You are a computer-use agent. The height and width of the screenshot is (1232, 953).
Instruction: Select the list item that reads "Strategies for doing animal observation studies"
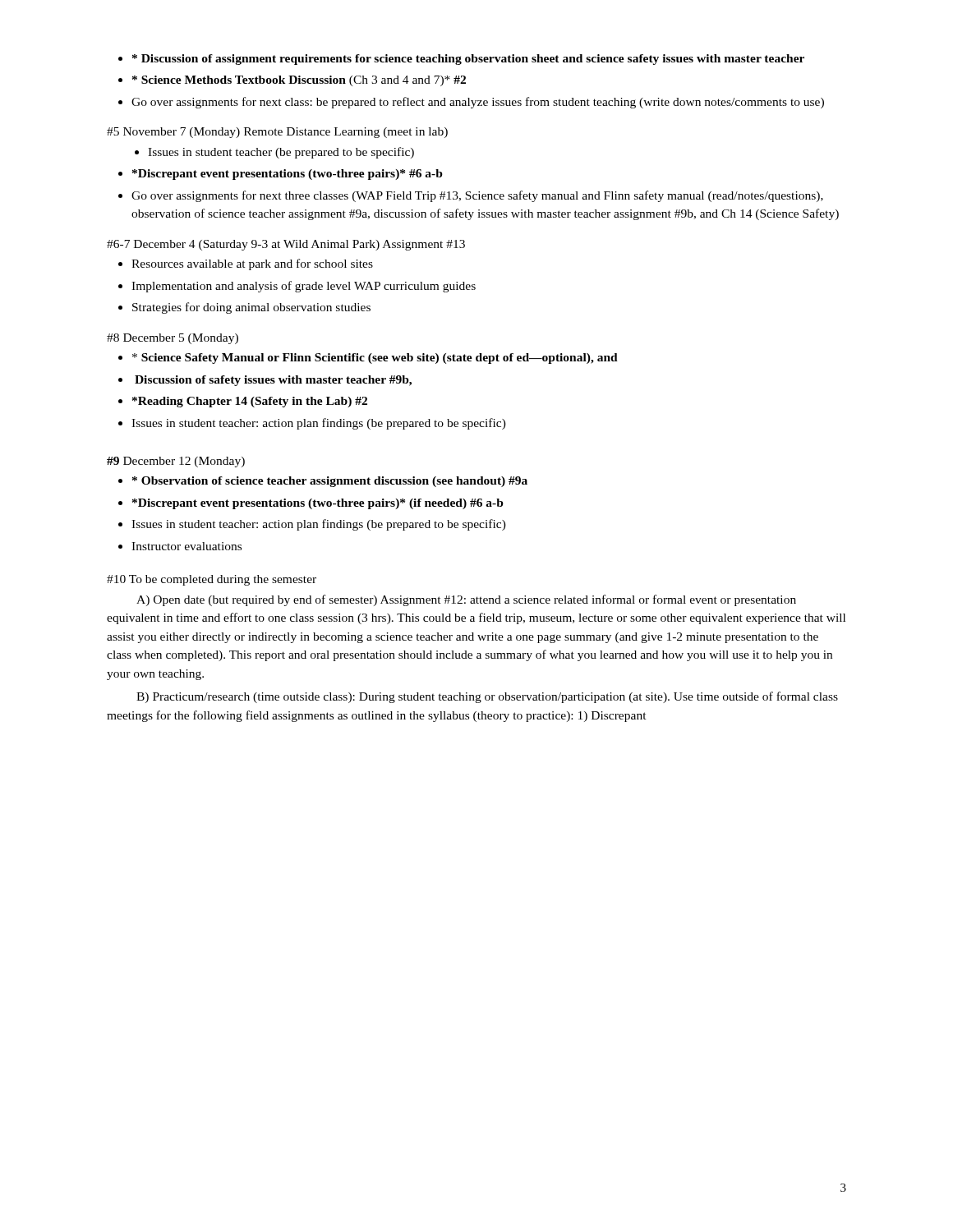tap(244, 308)
